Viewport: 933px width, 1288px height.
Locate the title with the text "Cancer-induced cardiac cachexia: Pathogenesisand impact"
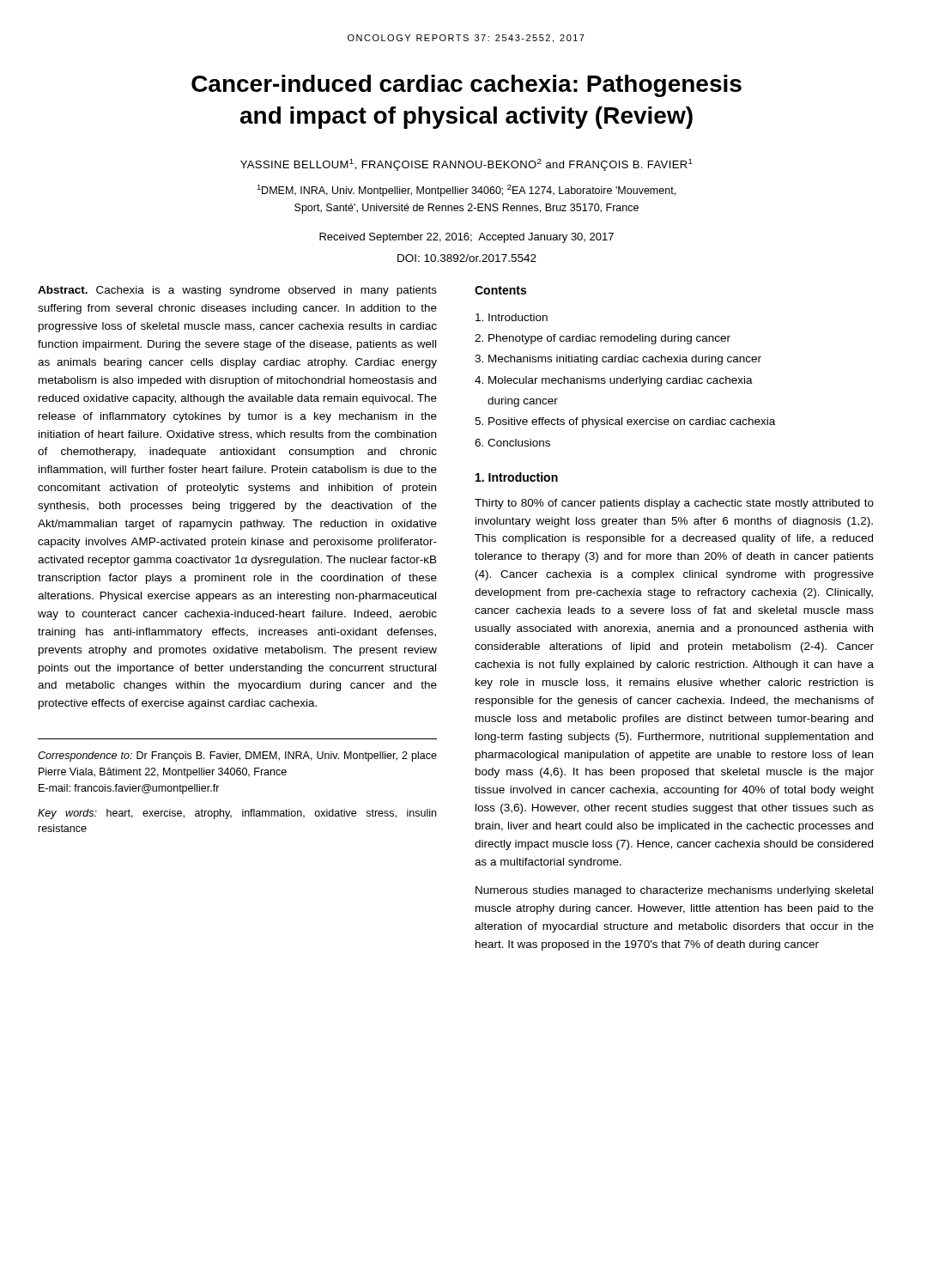[x=466, y=100]
